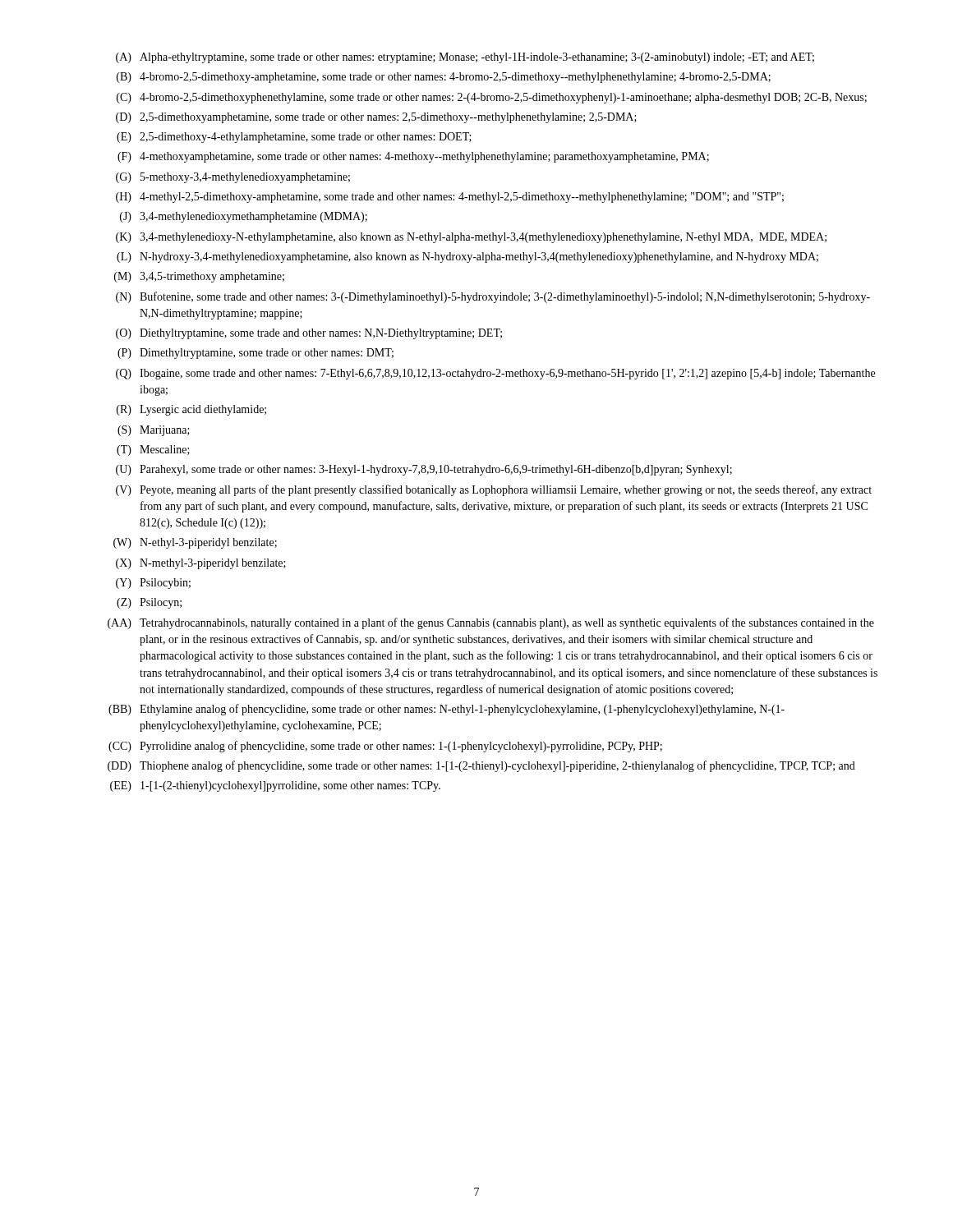
Task: Locate the text starting "(V) Peyote, meaning all parts of the"
Action: tap(476, 507)
